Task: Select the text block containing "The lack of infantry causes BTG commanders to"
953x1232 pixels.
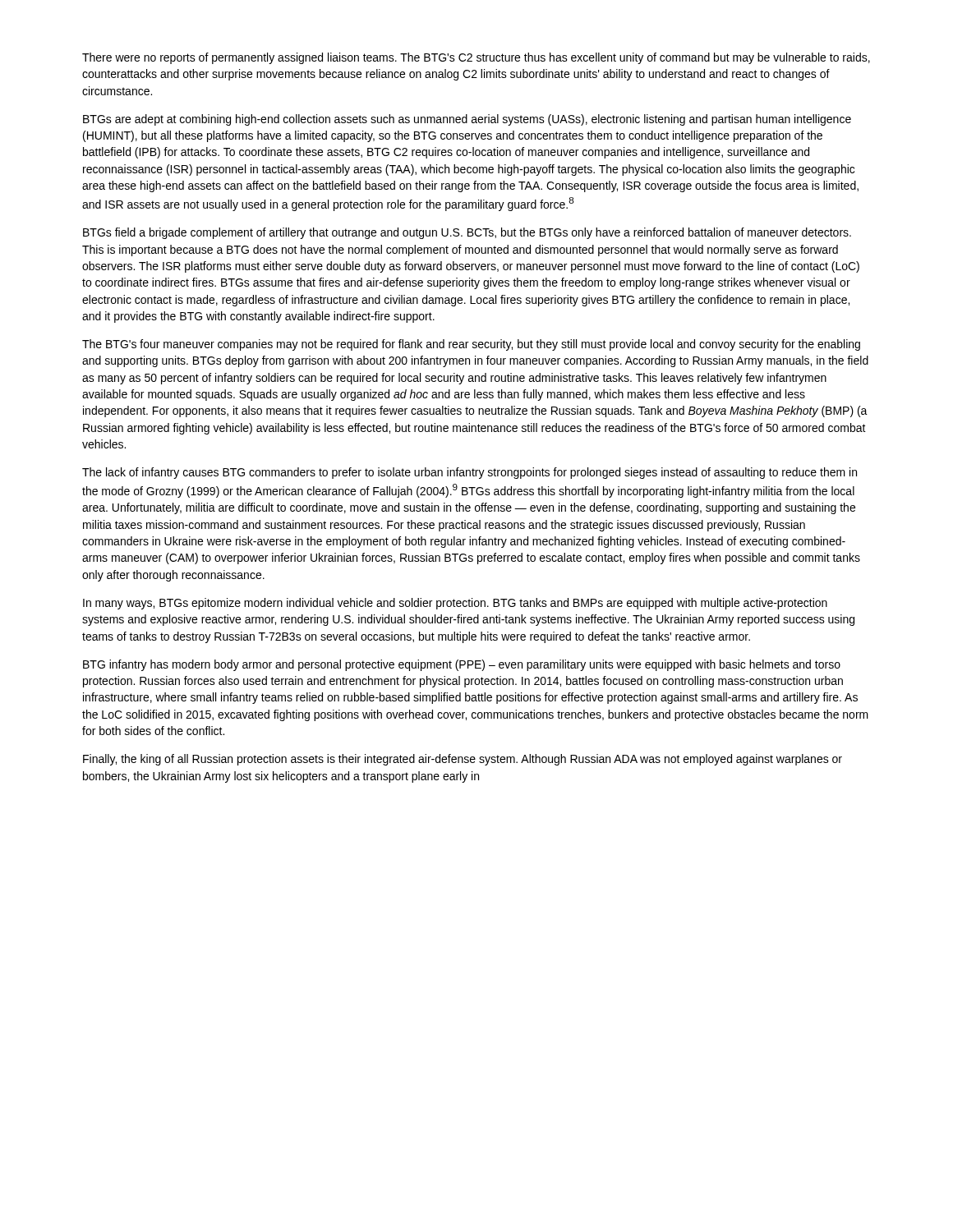Action: click(471, 524)
